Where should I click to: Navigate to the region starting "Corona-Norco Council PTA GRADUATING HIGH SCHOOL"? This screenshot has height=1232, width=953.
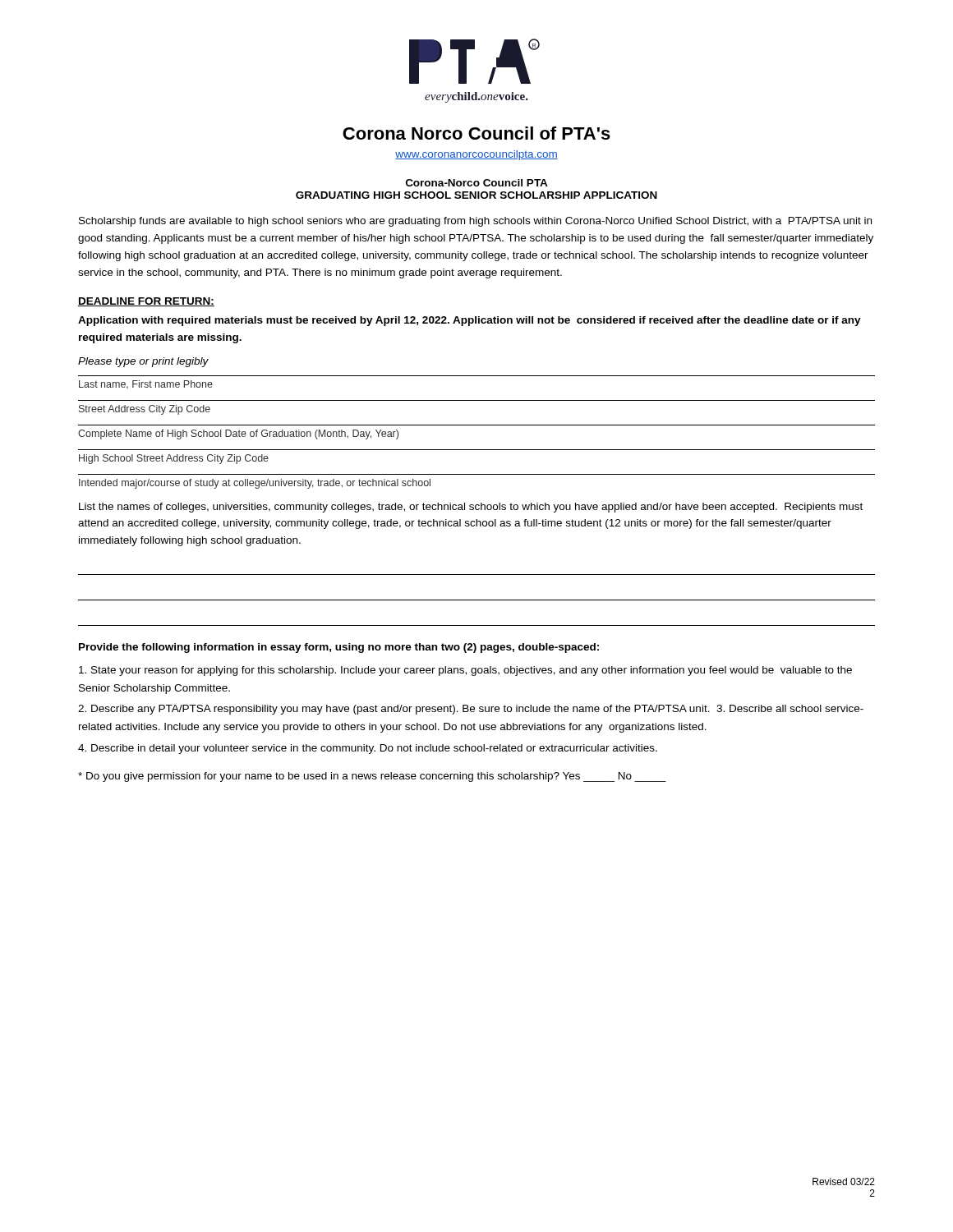476,189
